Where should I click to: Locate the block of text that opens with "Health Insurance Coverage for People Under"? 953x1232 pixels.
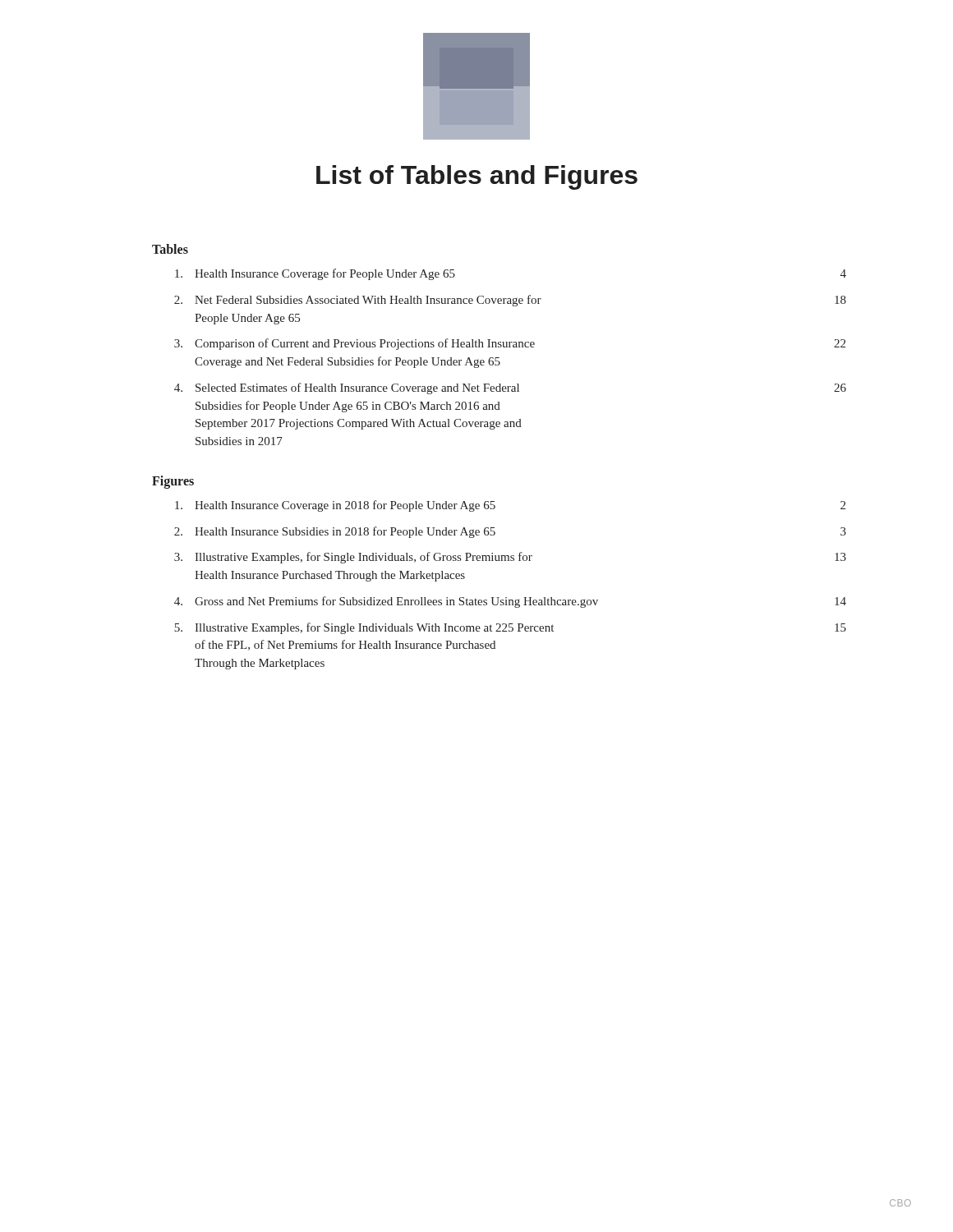point(326,275)
